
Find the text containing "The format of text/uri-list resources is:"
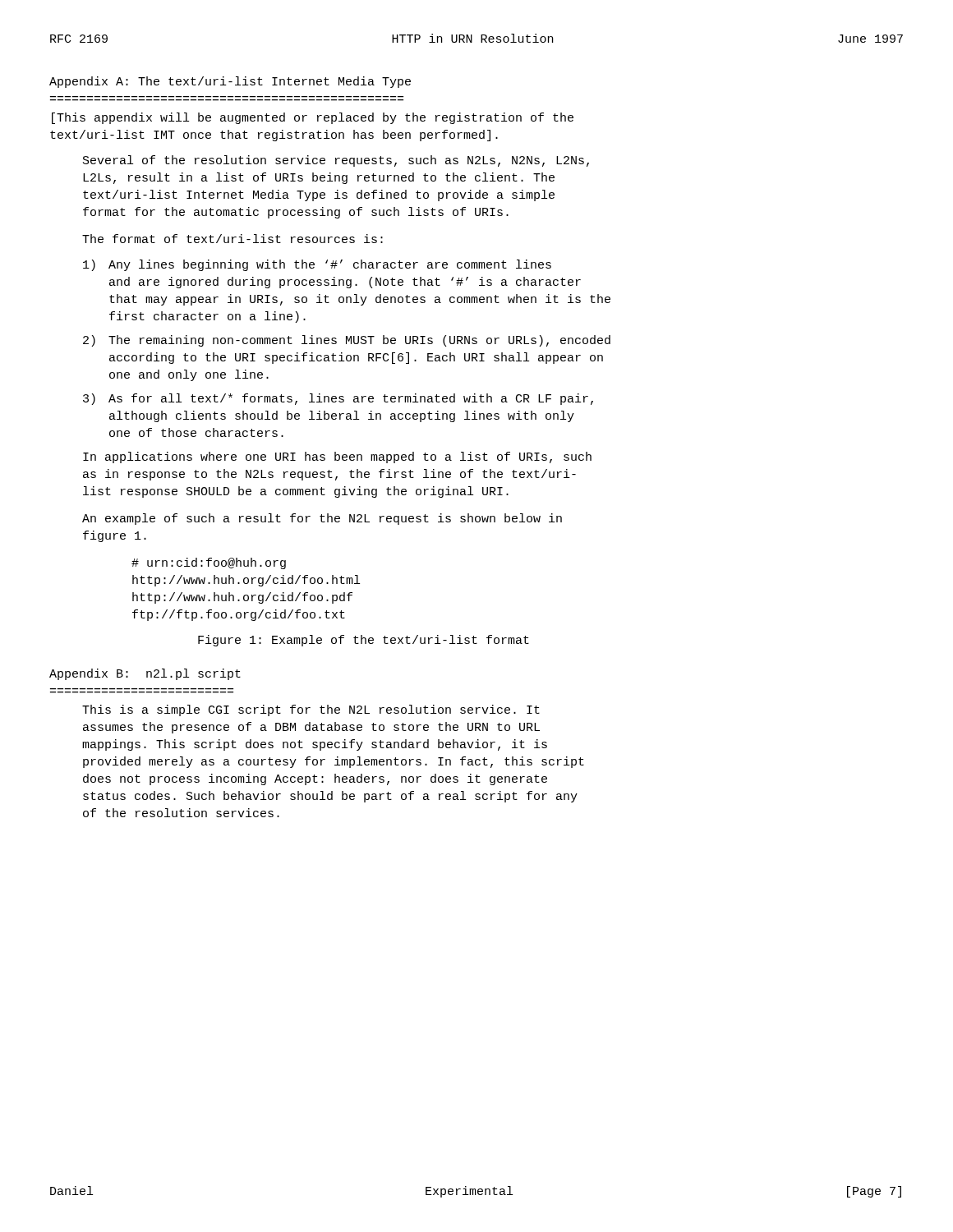click(234, 240)
